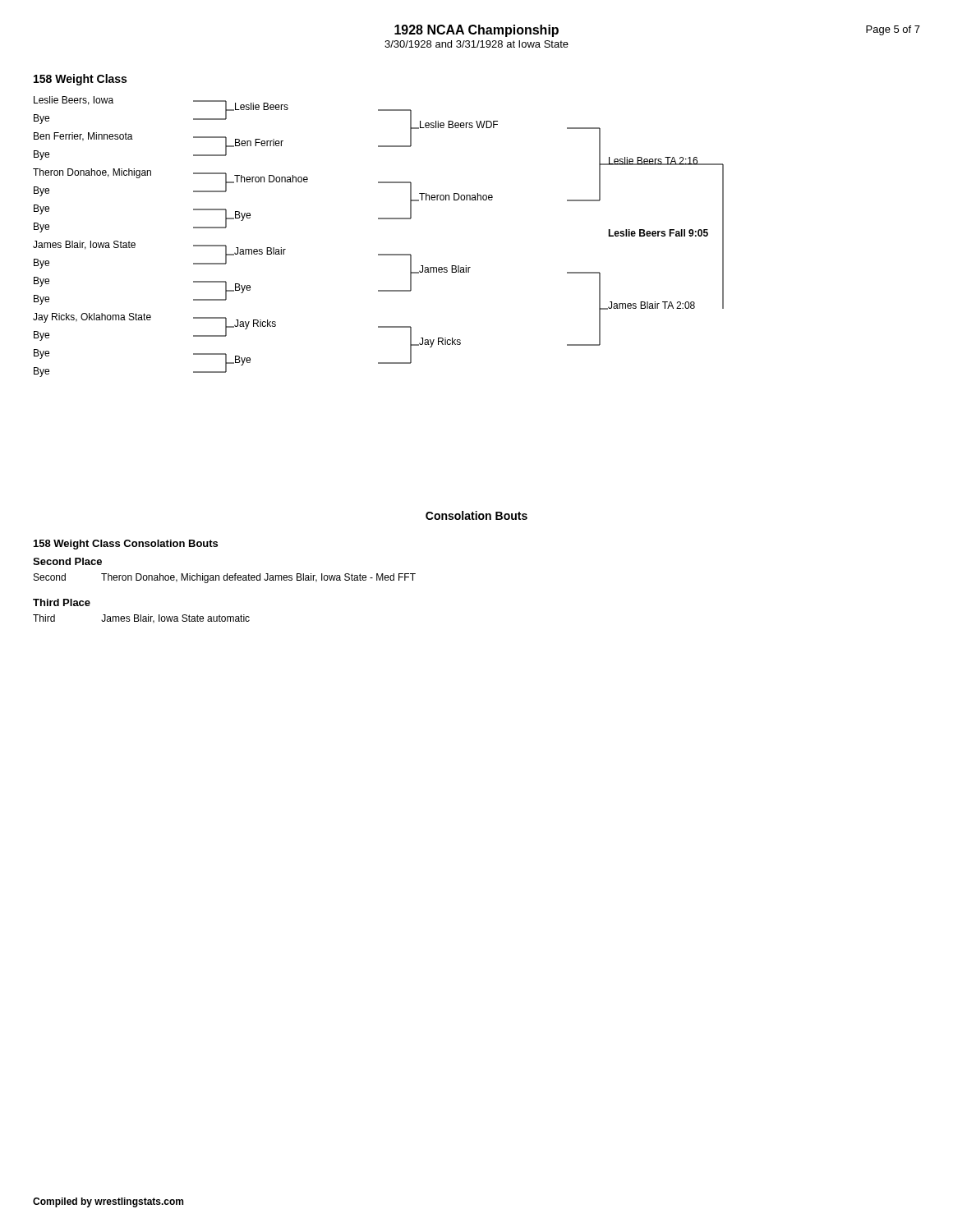Locate the section header containing "158 Weight Class Consolation Bouts"

[x=126, y=543]
